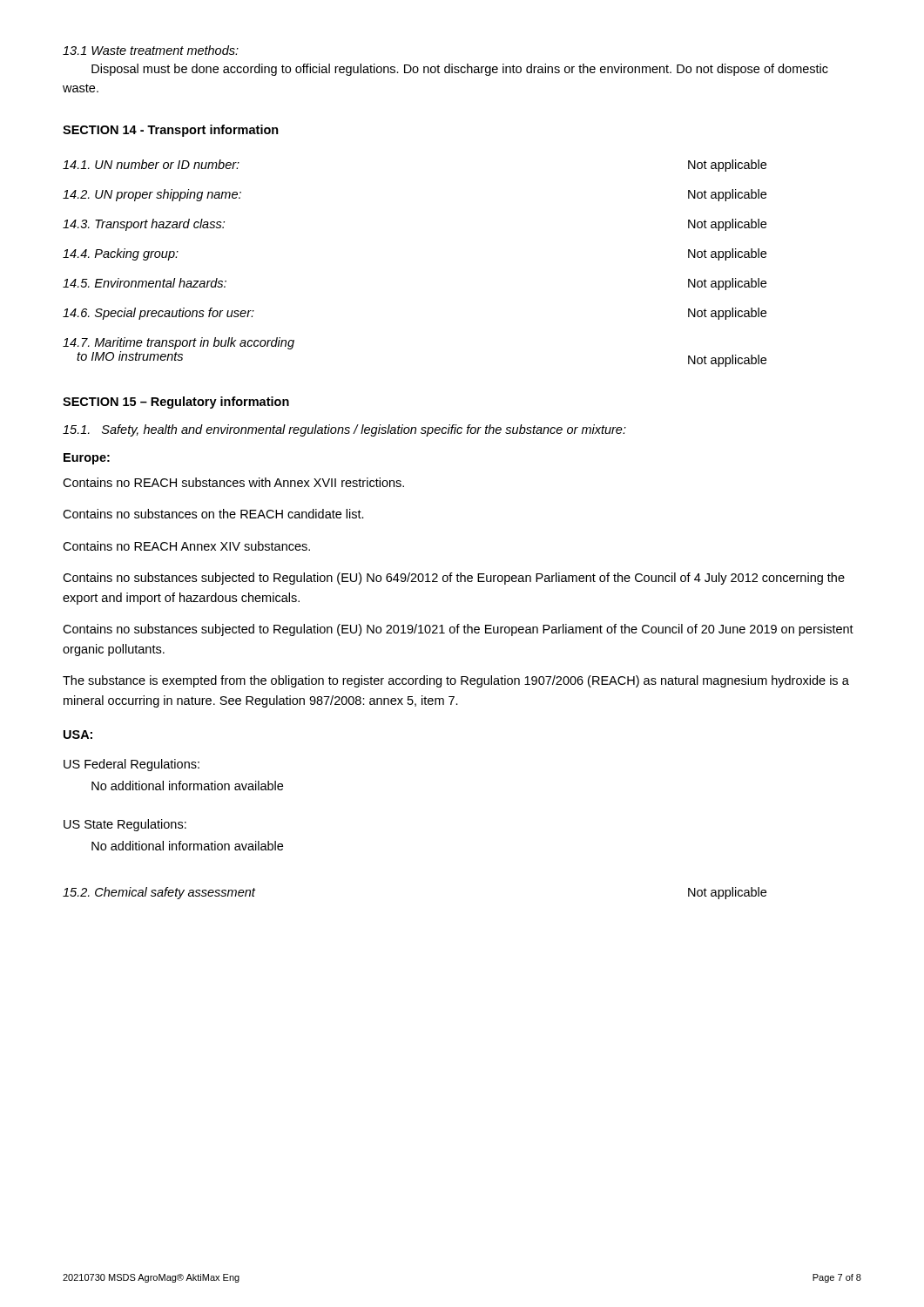The image size is (924, 1307).
Task: Find the text block that reads "Contains no REACH Annex XIV"
Action: click(187, 546)
